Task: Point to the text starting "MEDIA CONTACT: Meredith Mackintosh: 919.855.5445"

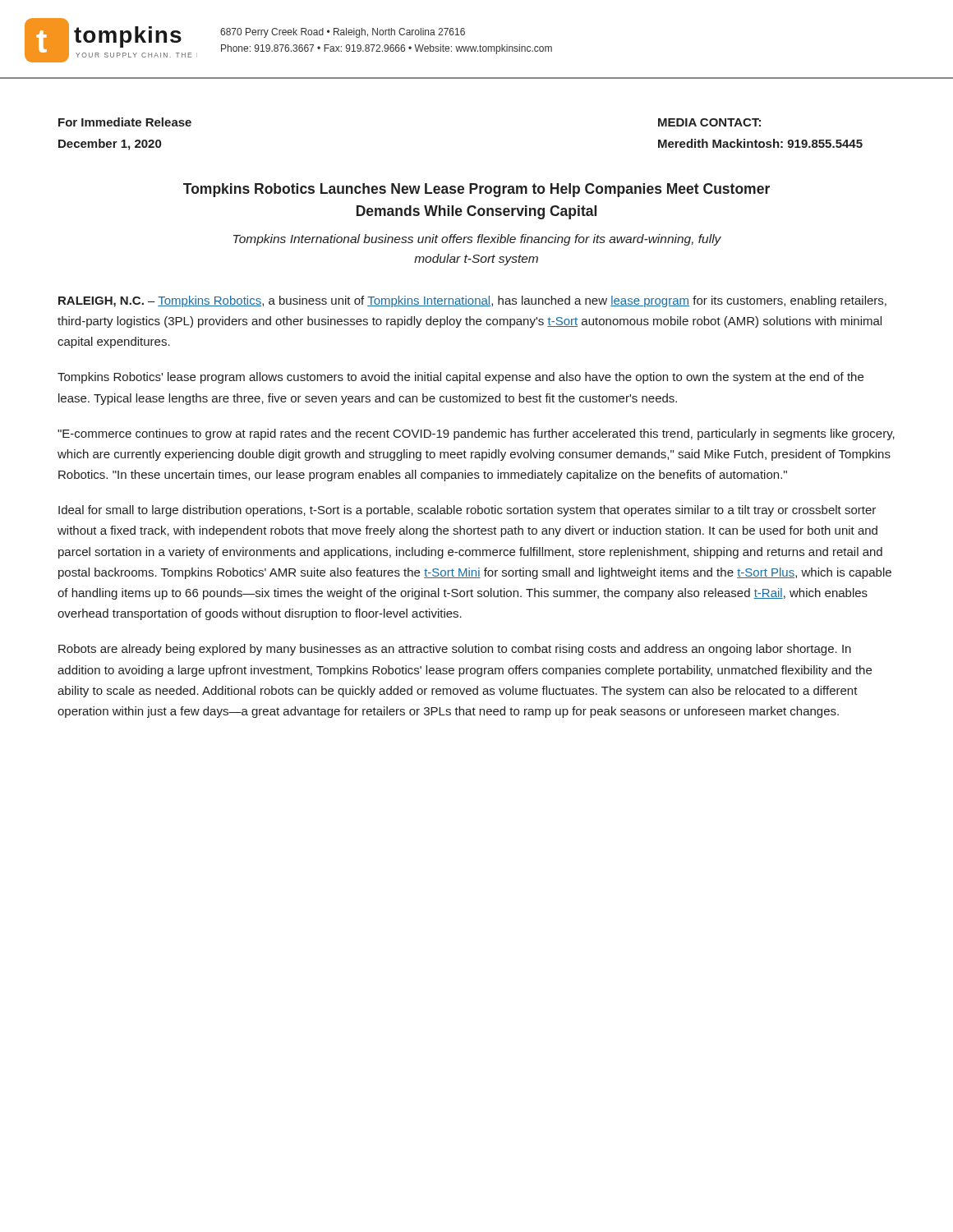Action: 760,133
